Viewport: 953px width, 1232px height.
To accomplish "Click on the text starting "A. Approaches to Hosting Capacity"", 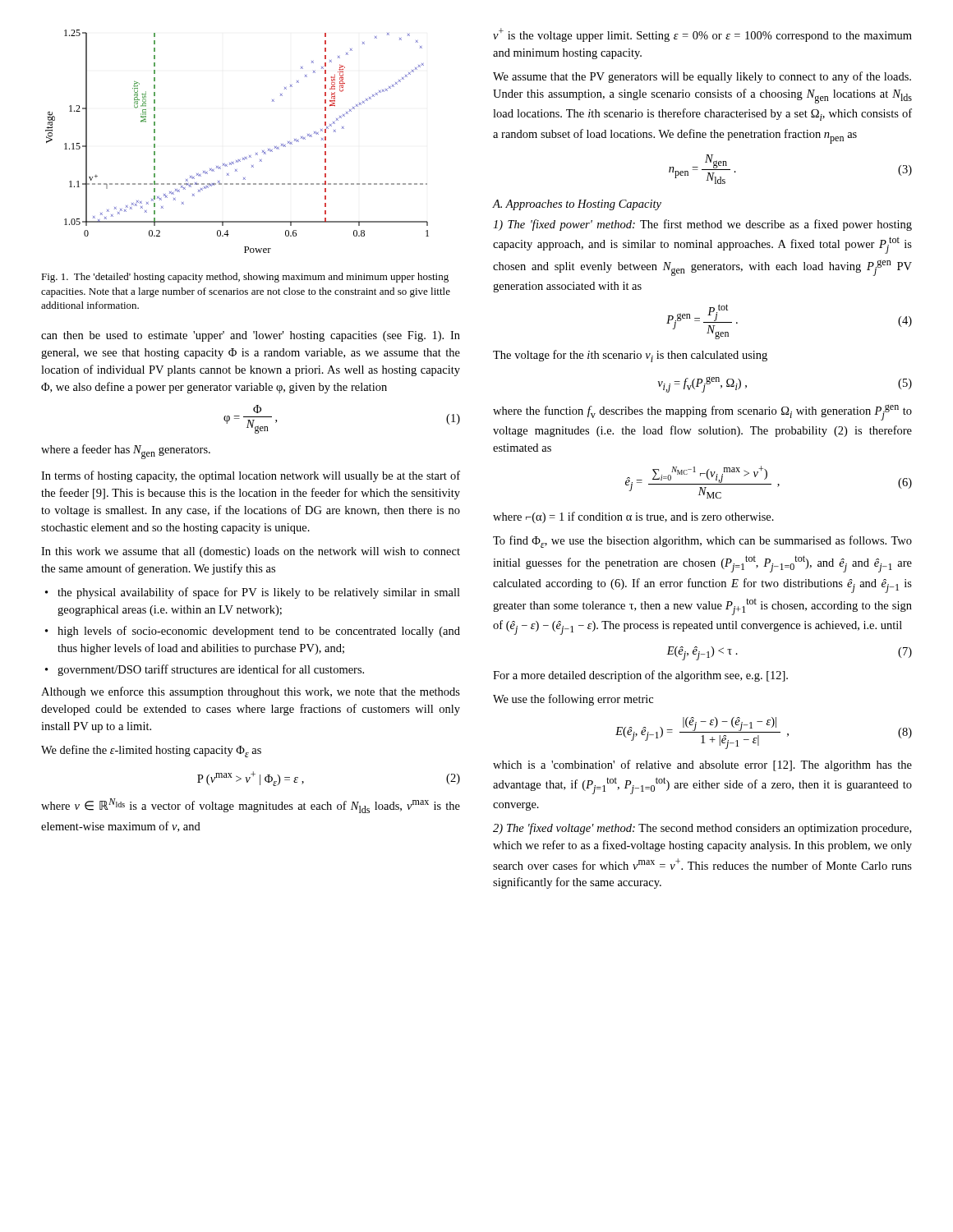I will coord(577,205).
